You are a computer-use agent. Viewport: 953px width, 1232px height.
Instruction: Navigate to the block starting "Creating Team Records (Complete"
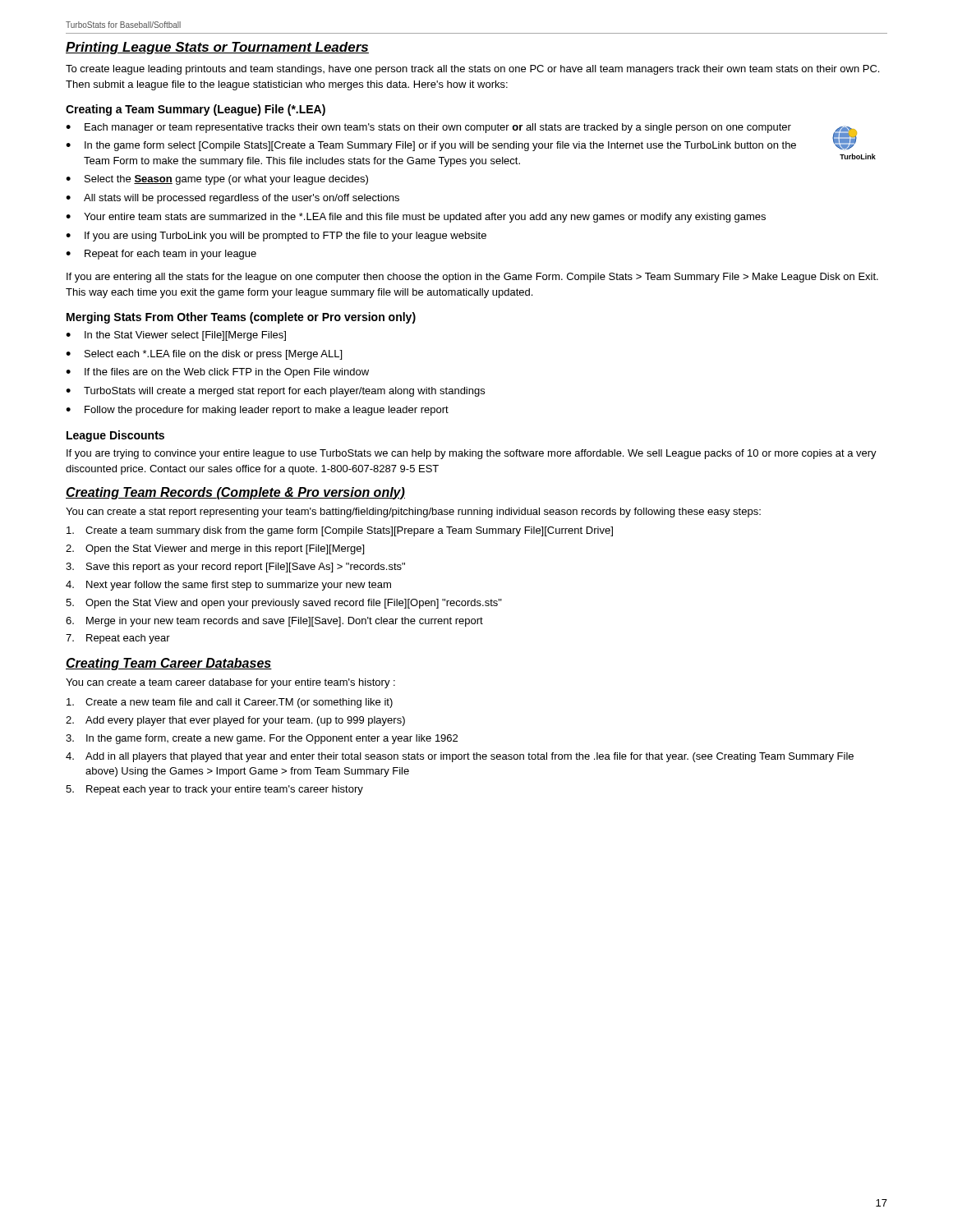tap(235, 492)
